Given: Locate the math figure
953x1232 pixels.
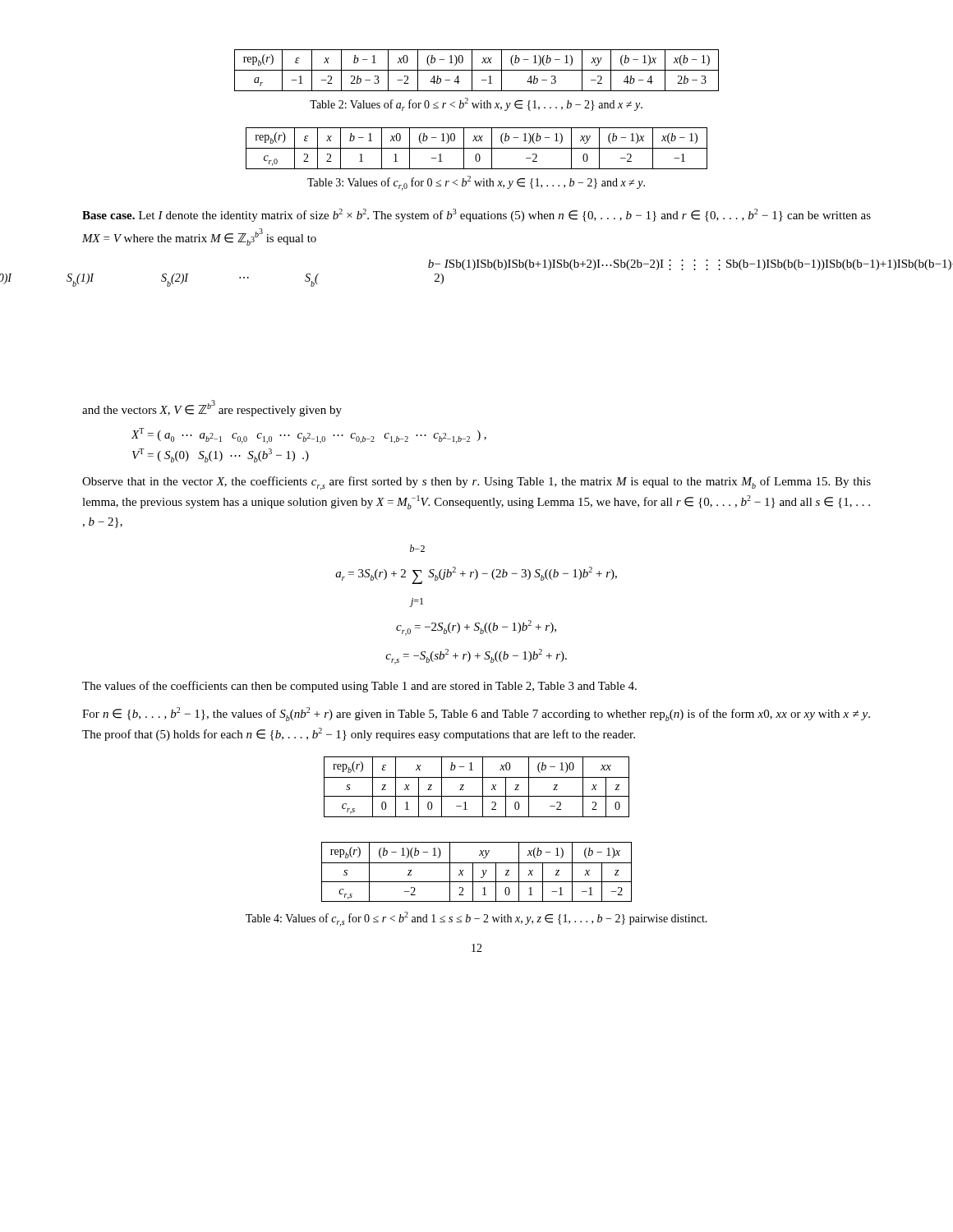Looking at the screenshot, I should 476,323.
